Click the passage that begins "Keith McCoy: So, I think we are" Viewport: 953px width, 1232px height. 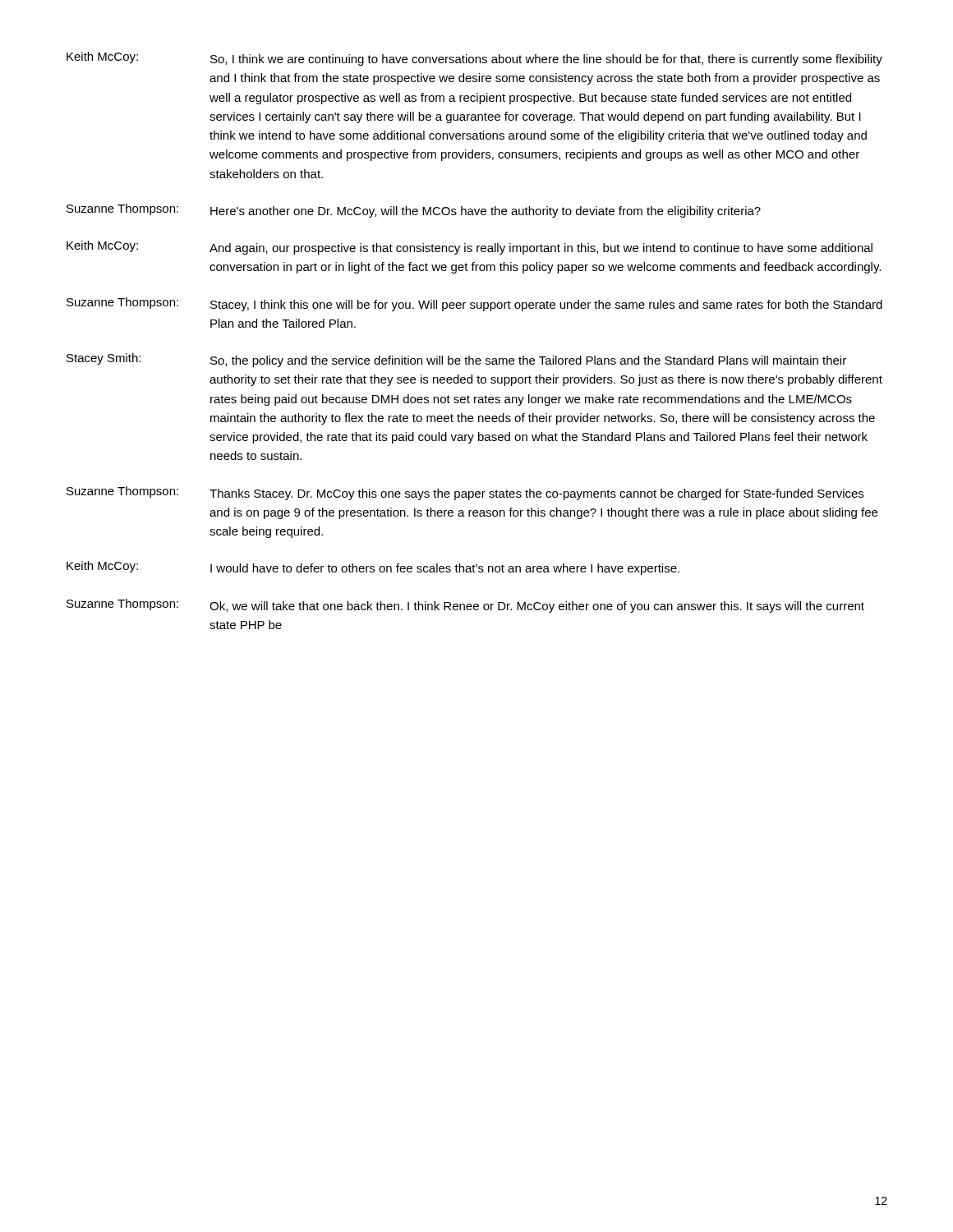coord(476,116)
